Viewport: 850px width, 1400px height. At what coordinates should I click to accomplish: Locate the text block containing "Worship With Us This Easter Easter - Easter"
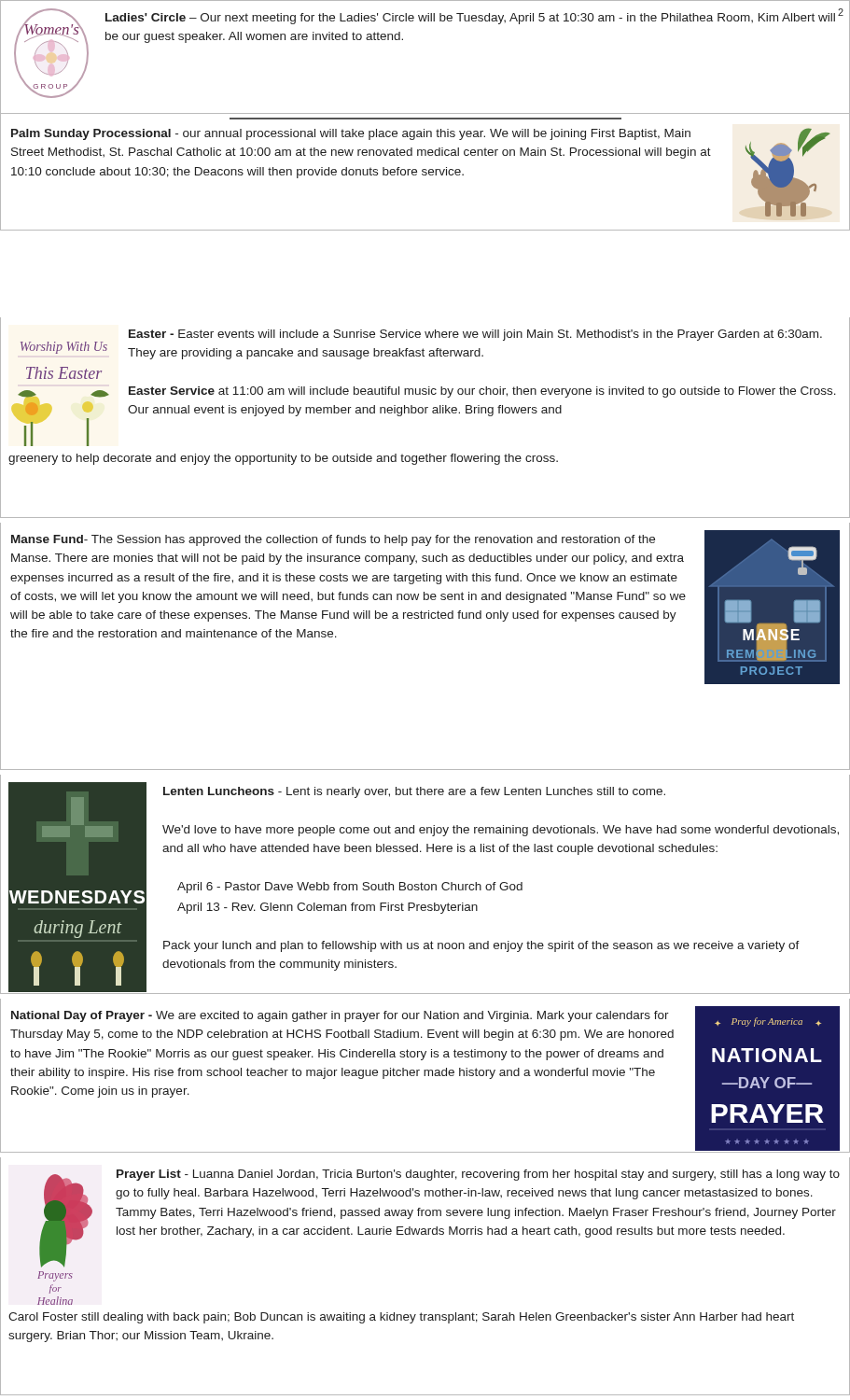(x=424, y=396)
